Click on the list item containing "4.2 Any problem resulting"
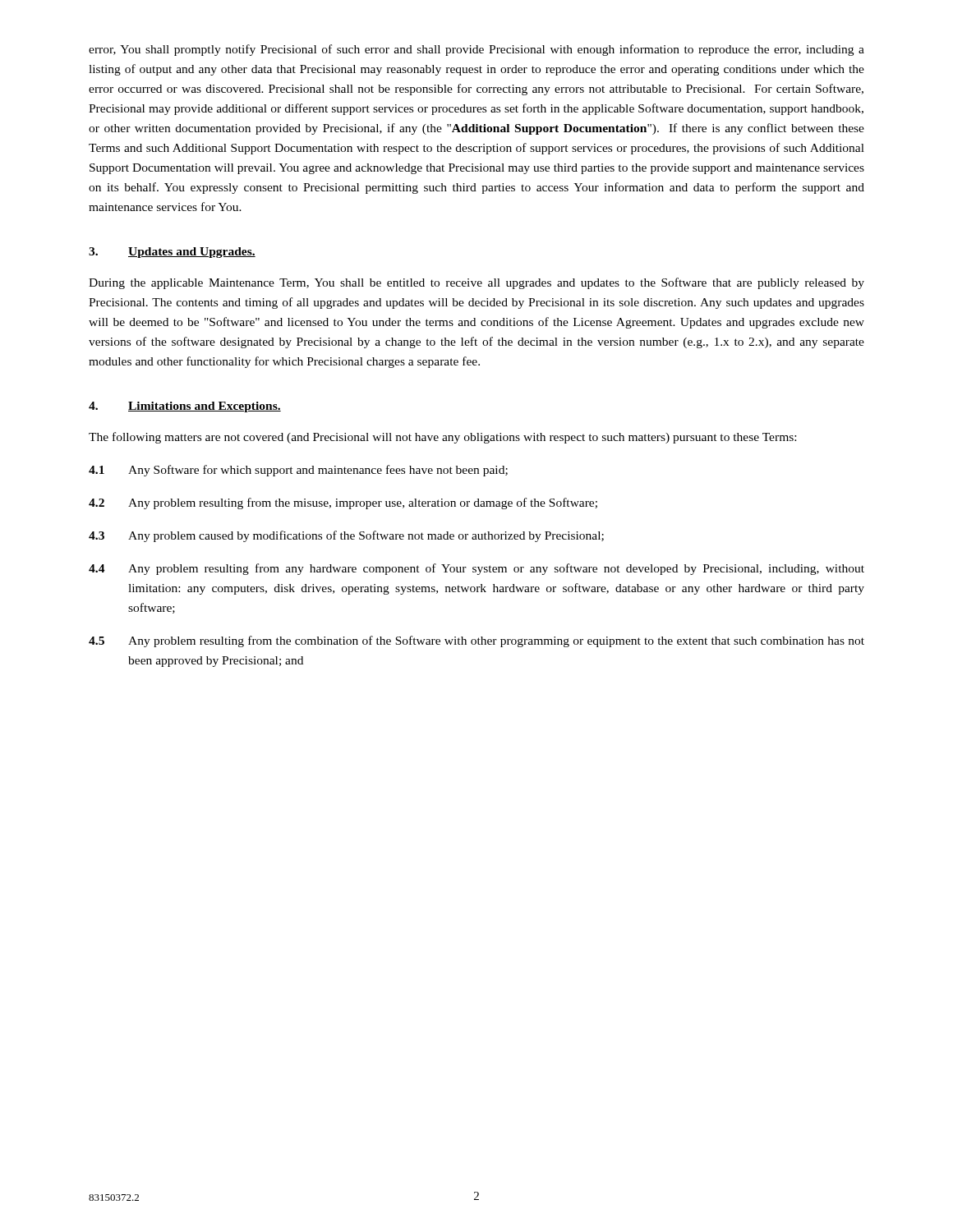 [476, 503]
